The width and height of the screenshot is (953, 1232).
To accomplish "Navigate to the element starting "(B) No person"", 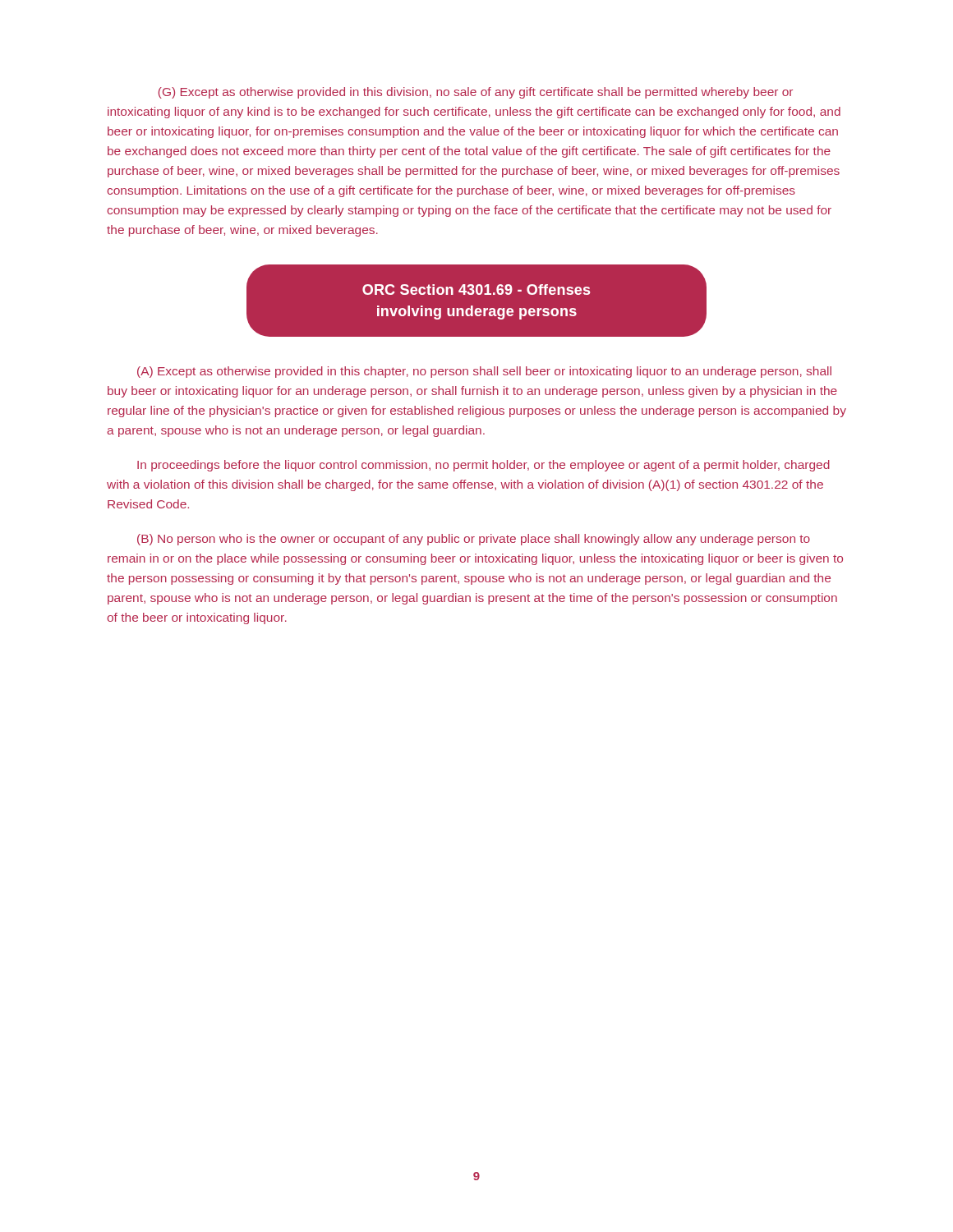I will [476, 579].
